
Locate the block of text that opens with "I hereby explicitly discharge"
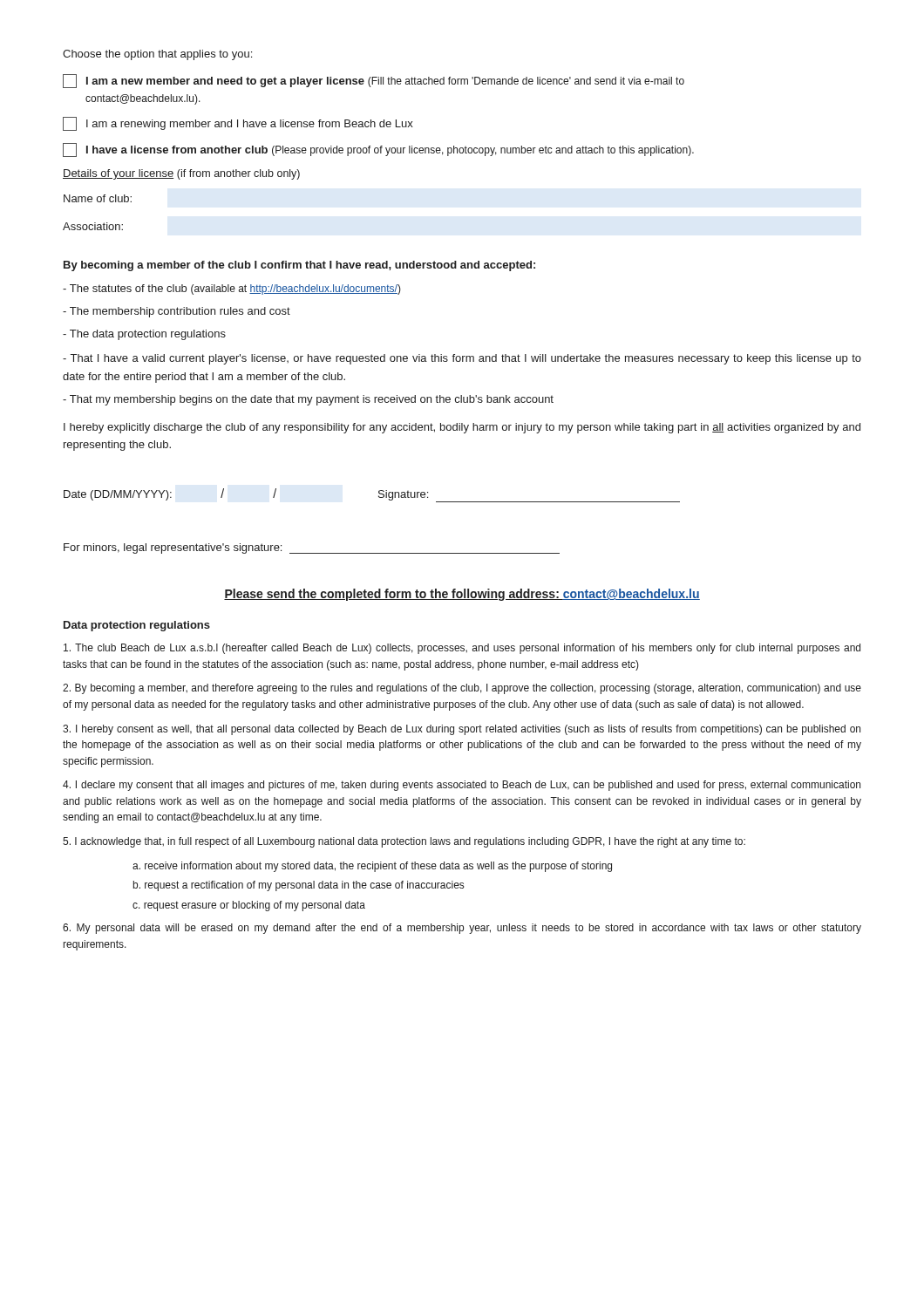pyautogui.click(x=462, y=435)
